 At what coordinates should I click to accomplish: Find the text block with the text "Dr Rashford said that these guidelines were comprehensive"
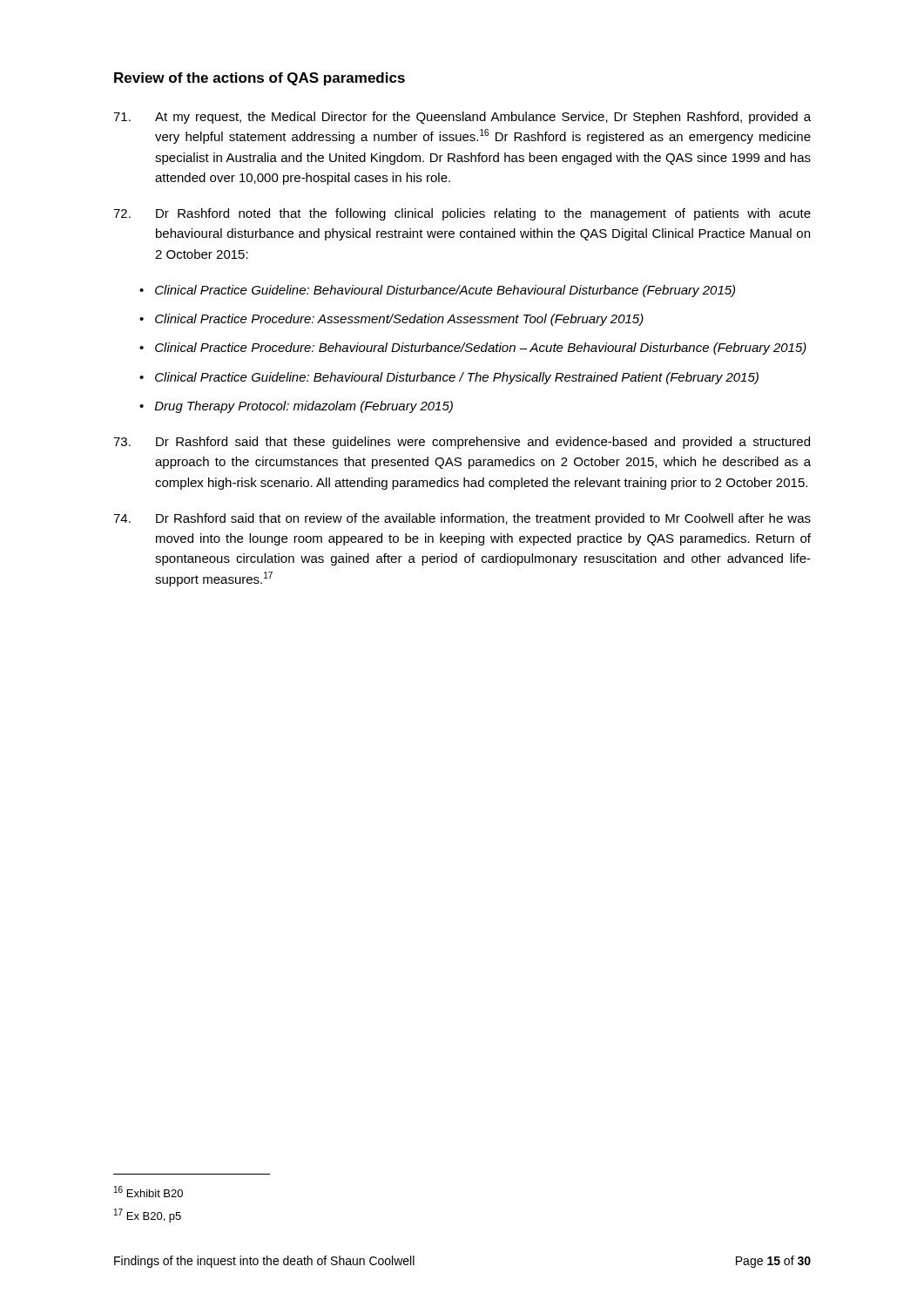click(462, 462)
